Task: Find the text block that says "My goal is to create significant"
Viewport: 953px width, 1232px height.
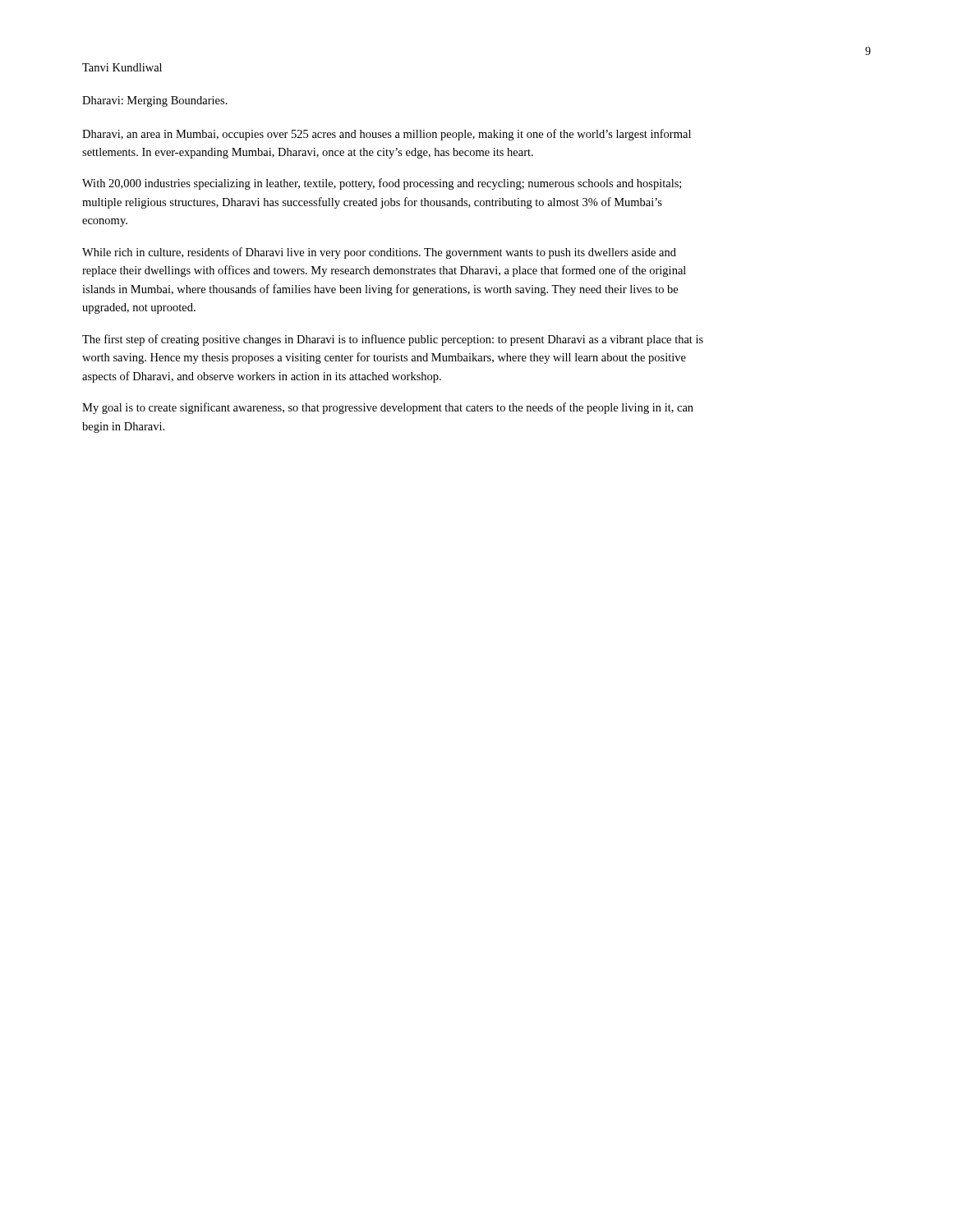Action: (388, 417)
